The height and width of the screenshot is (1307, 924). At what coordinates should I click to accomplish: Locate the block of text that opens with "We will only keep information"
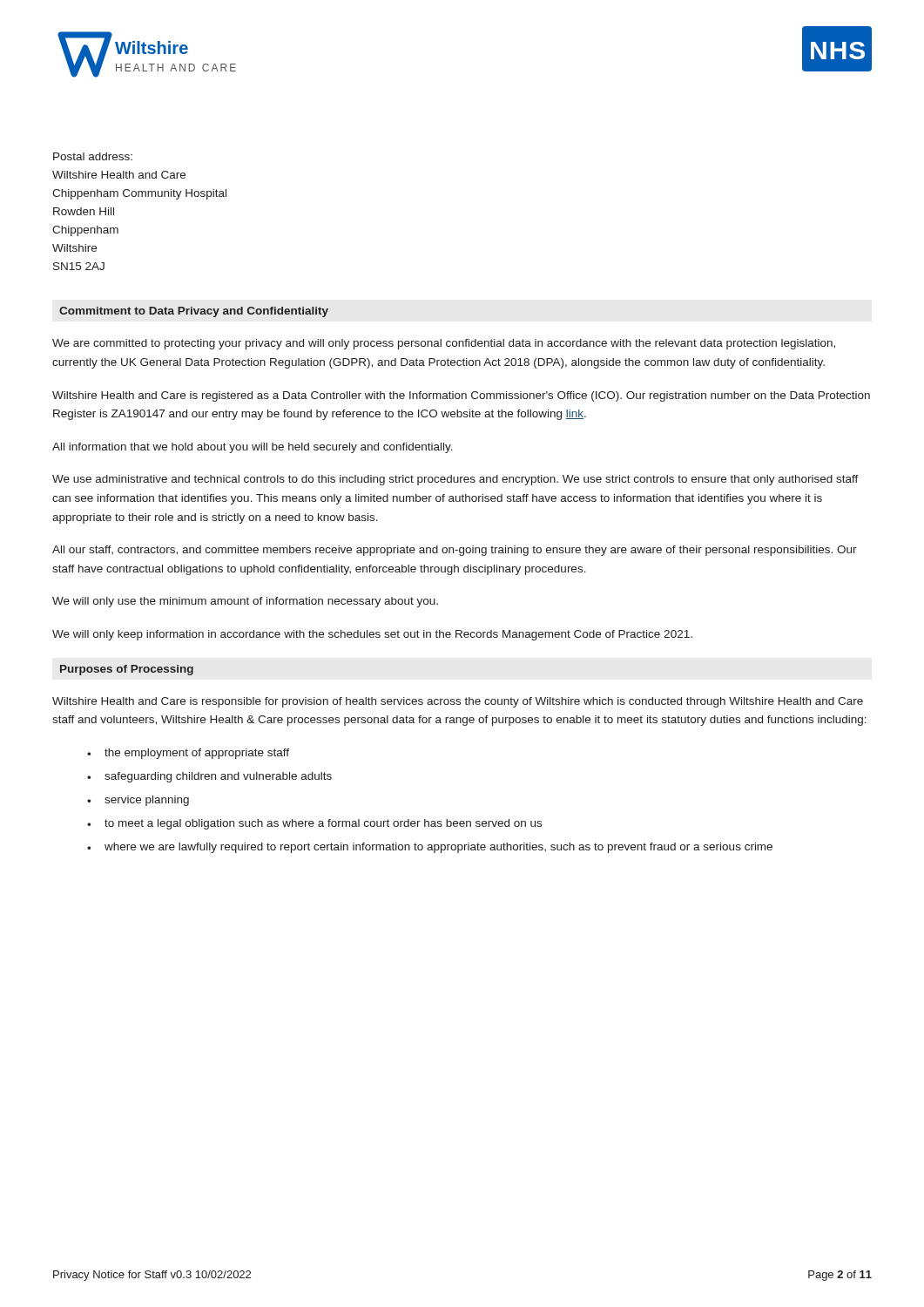373,634
